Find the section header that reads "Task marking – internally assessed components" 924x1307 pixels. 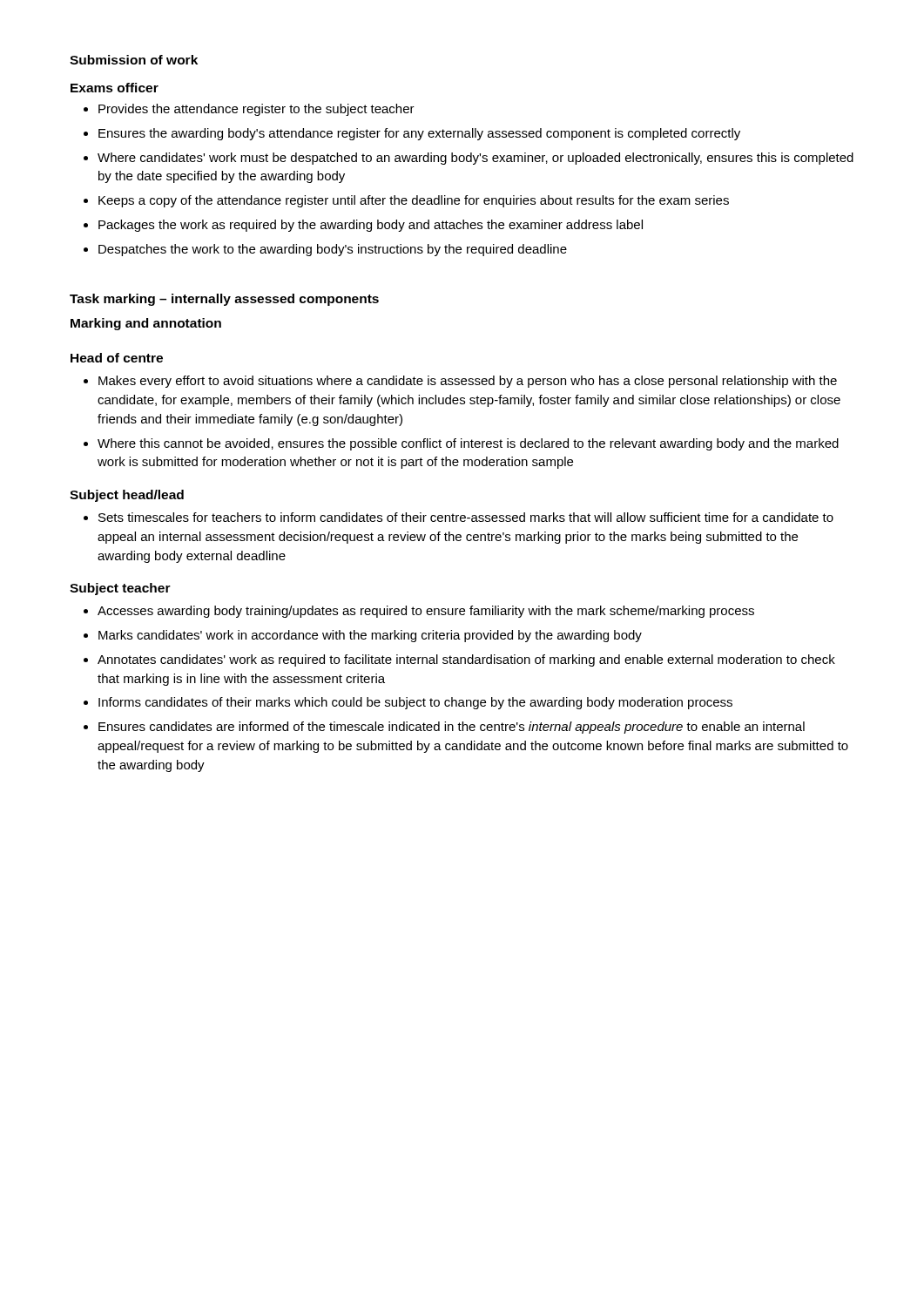click(x=224, y=299)
